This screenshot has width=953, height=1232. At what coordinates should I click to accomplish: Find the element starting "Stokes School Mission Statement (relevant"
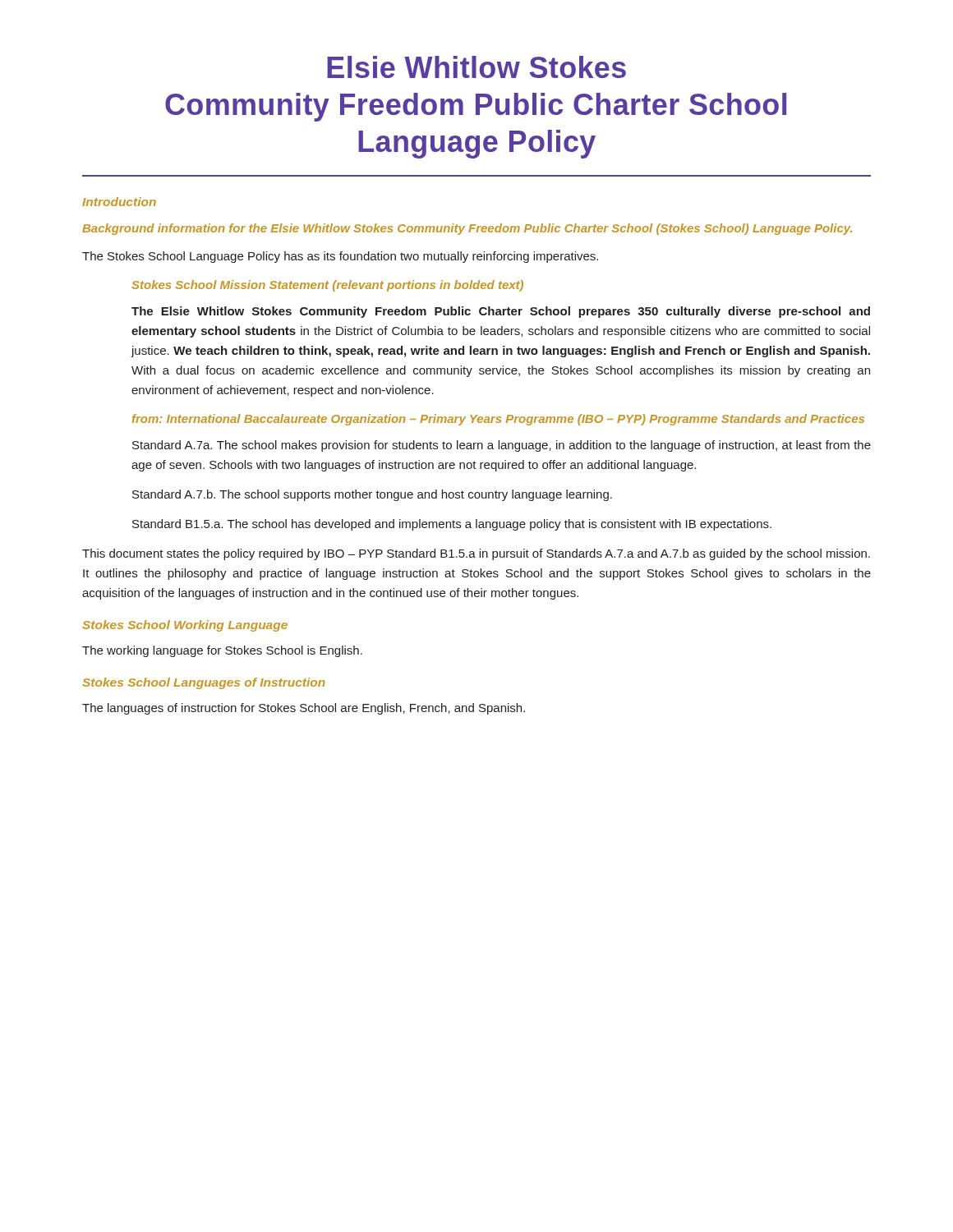(328, 285)
